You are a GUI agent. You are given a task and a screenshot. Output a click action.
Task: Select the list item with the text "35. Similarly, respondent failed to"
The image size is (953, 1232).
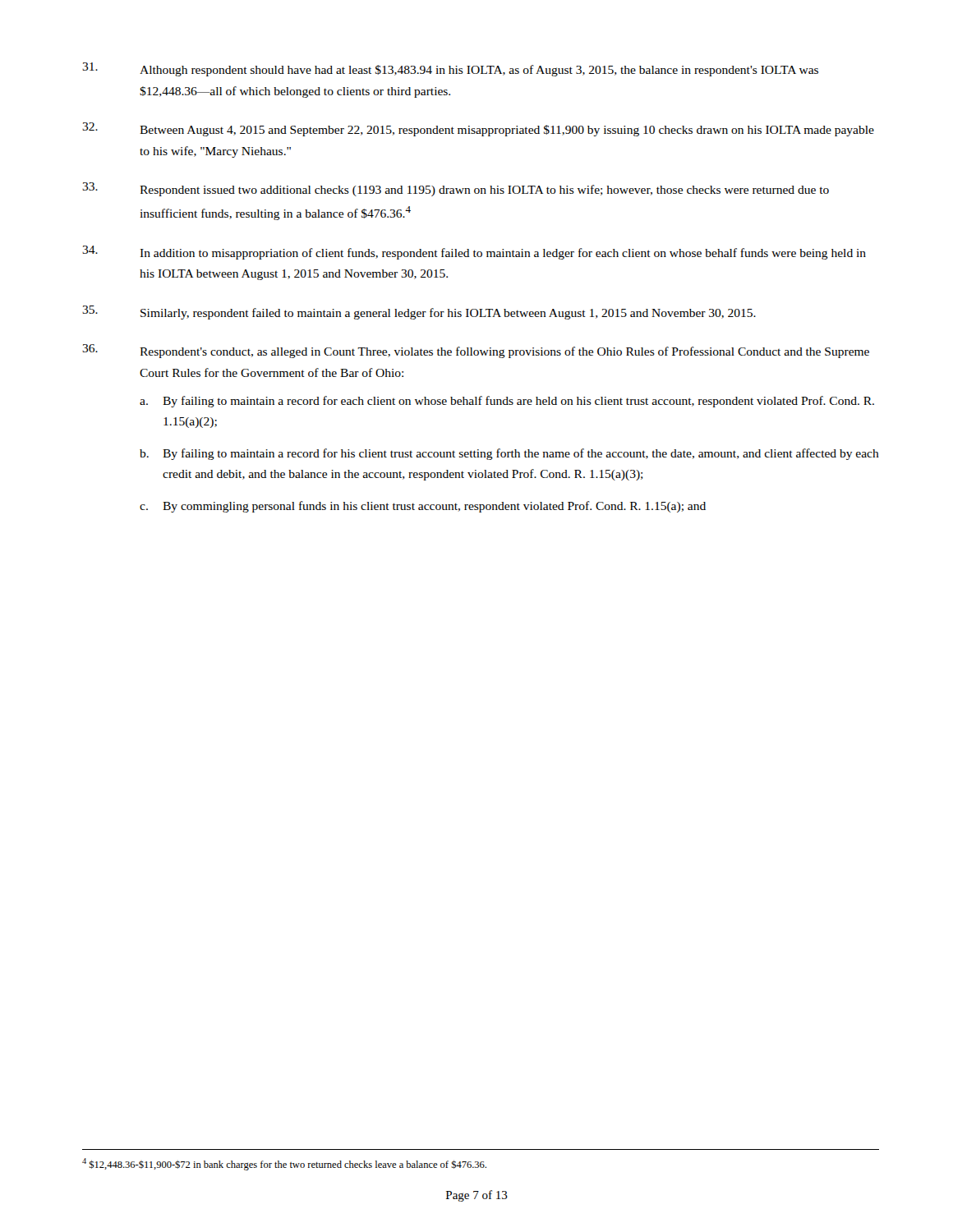481,312
